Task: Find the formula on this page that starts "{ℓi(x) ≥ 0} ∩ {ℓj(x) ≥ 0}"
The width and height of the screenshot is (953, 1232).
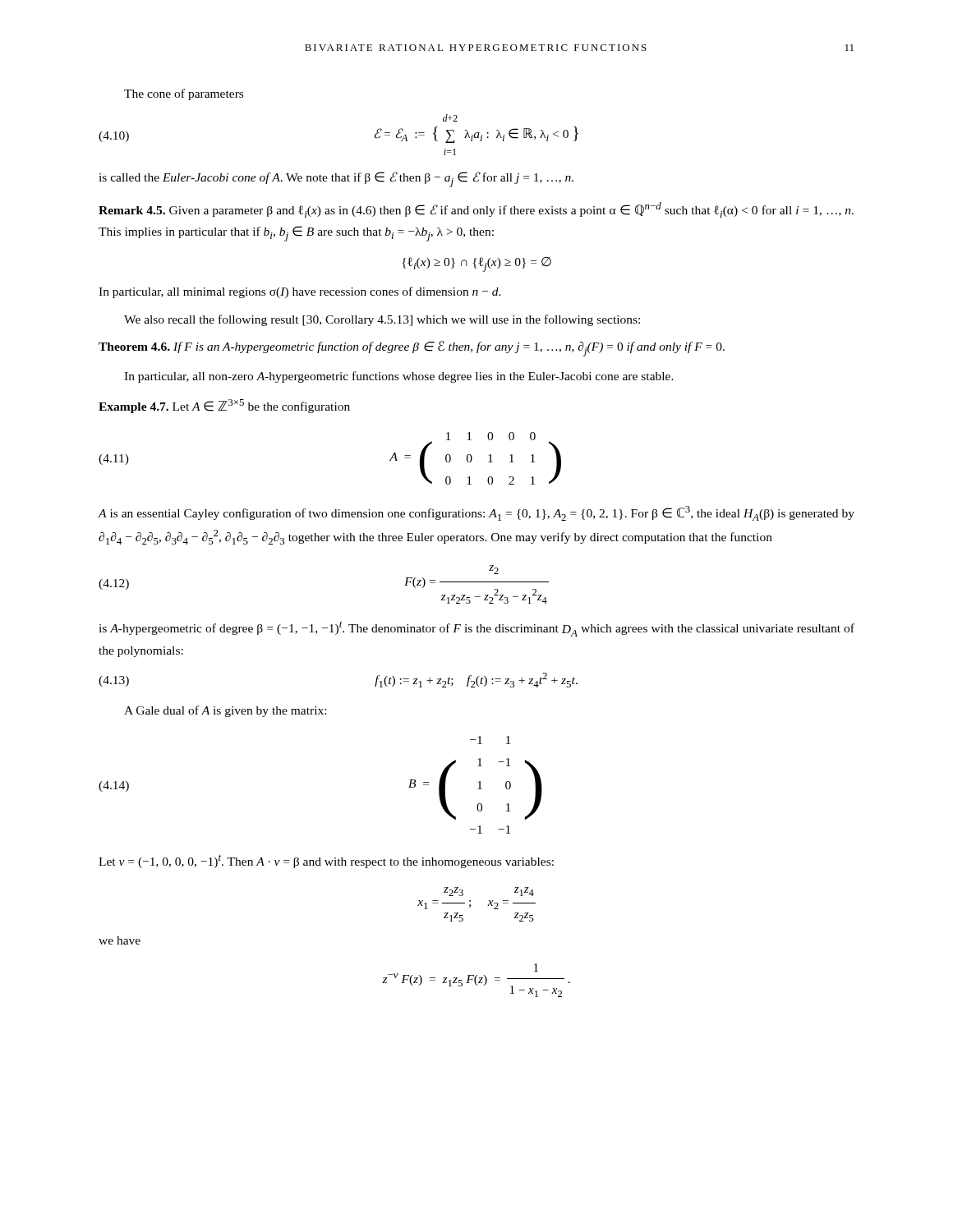Action: click(476, 263)
